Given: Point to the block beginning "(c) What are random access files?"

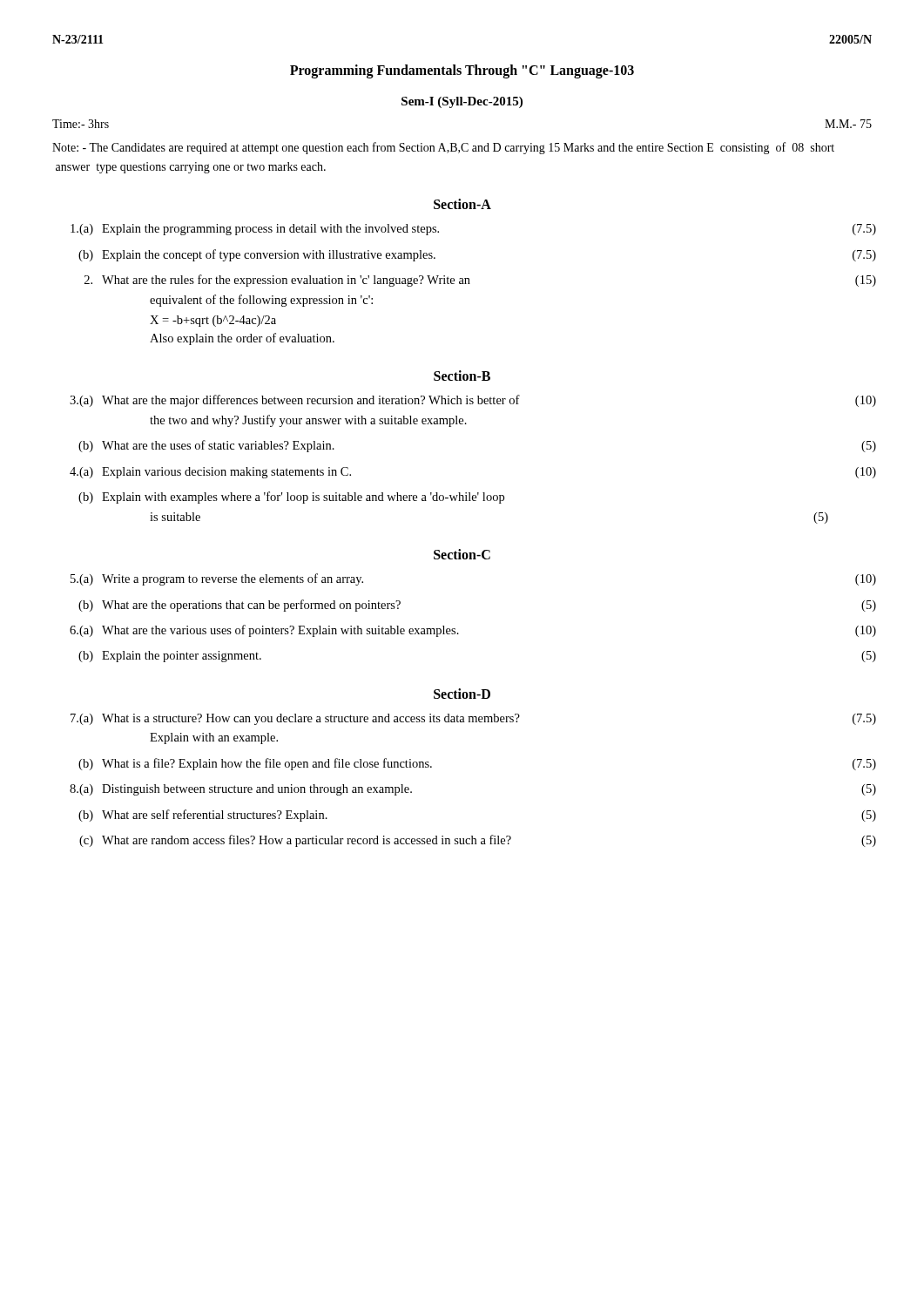Looking at the screenshot, I should [462, 840].
